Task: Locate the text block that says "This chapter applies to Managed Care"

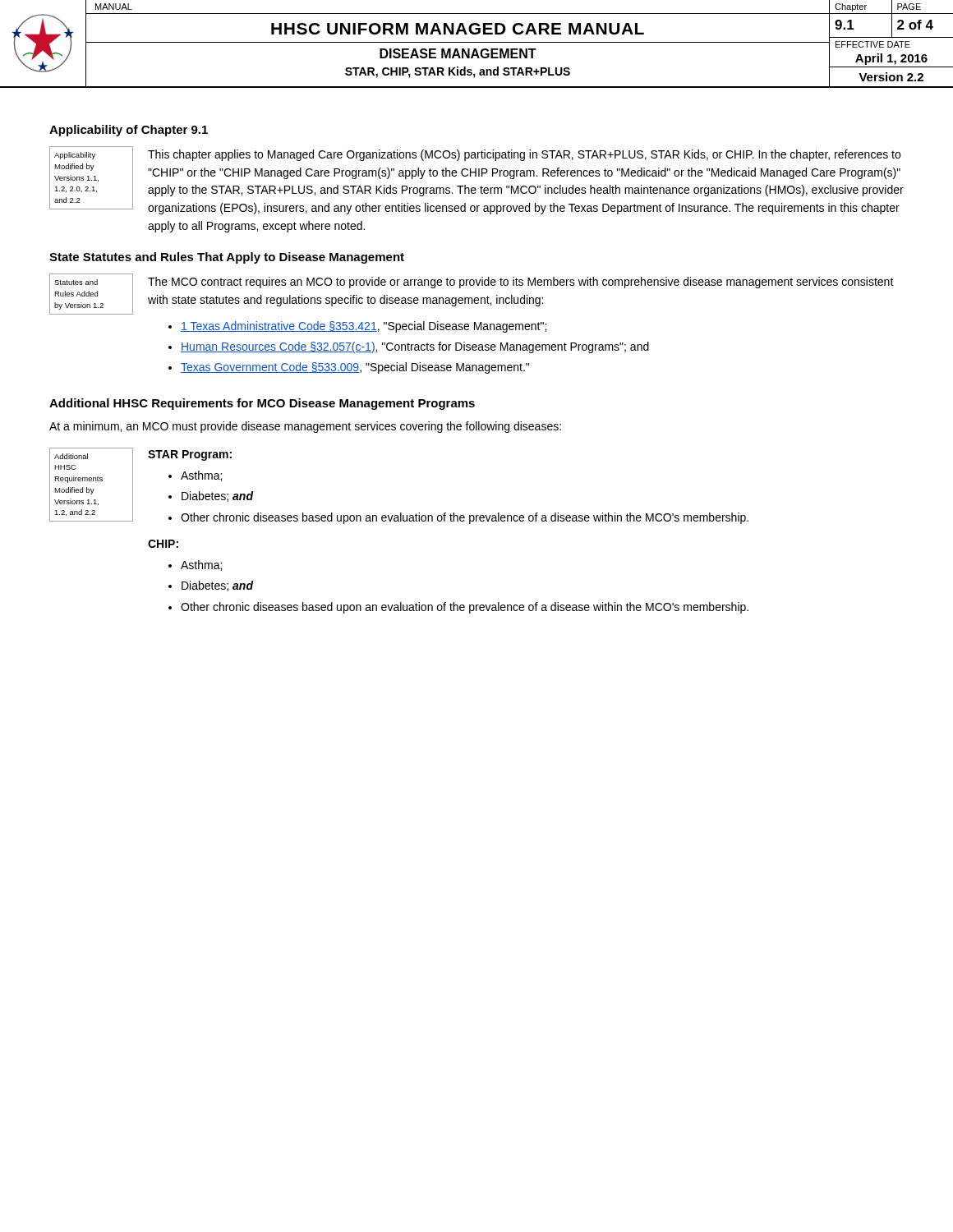Action: (x=526, y=190)
